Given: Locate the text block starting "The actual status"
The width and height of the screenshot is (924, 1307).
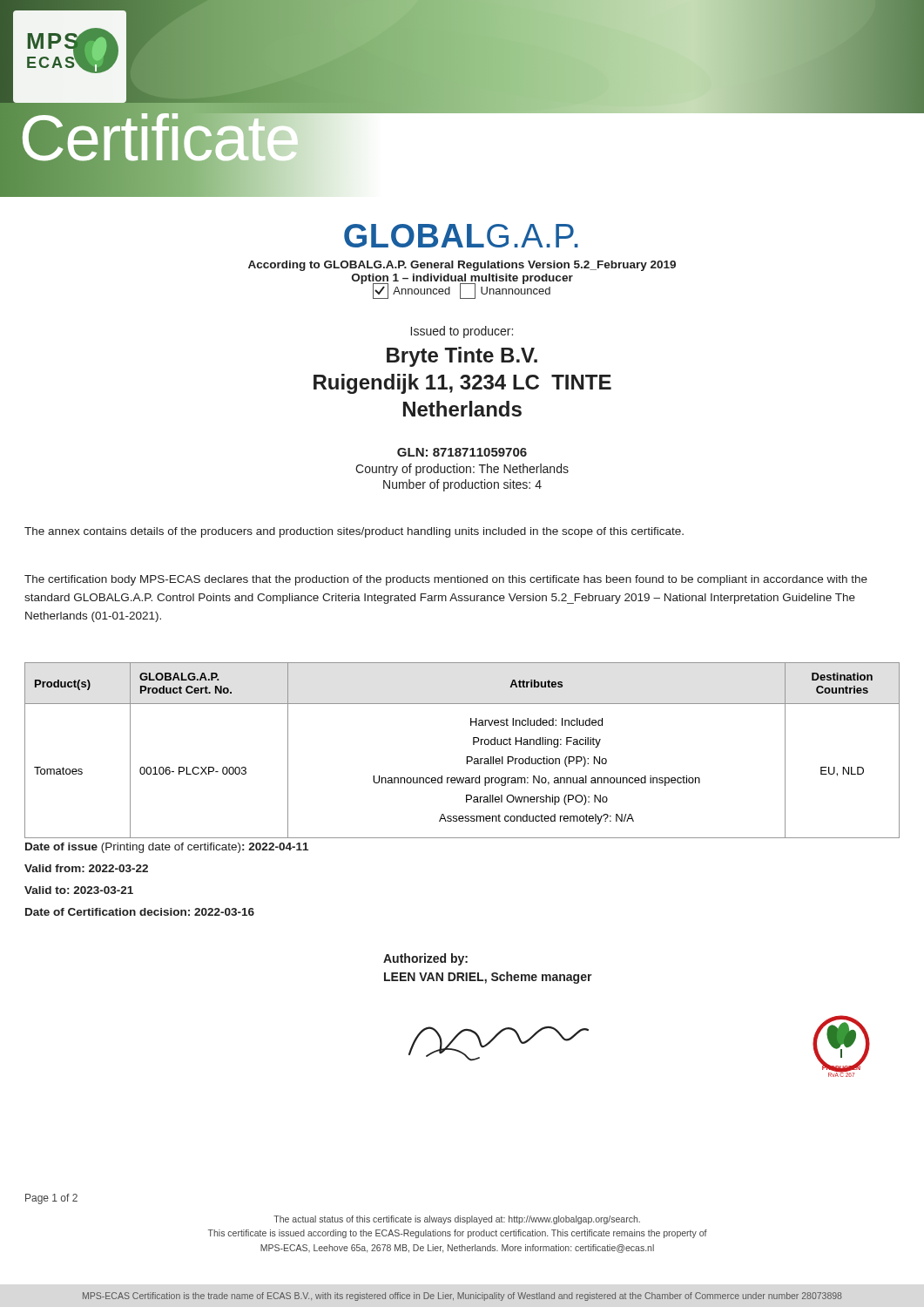Looking at the screenshot, I should coord(457,1233).
